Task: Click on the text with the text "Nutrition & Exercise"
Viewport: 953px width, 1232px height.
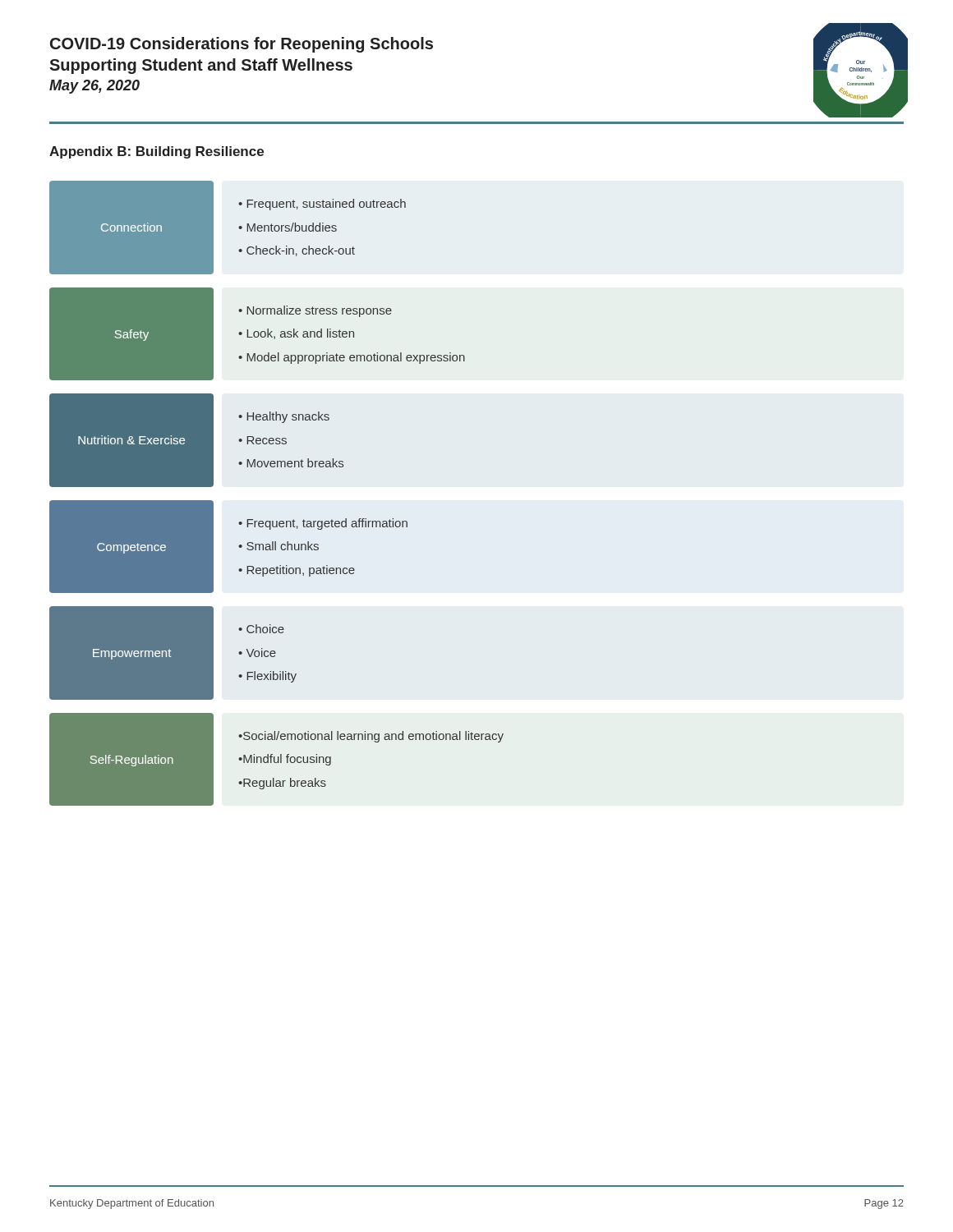Action: (x=131, y=440)
